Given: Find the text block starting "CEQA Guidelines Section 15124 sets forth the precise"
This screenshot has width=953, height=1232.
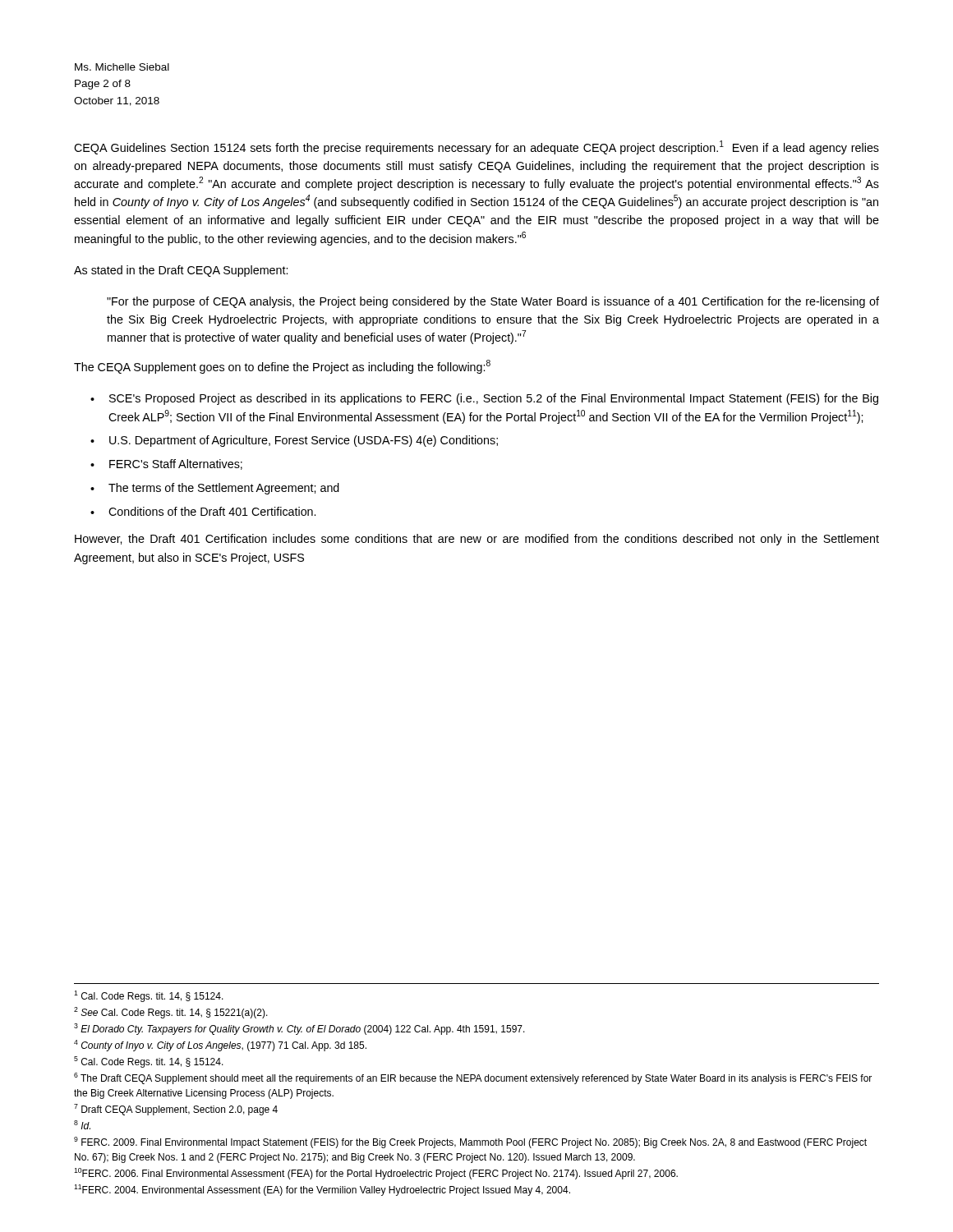Looking at the screenshot, I should [x=476, y=192].
